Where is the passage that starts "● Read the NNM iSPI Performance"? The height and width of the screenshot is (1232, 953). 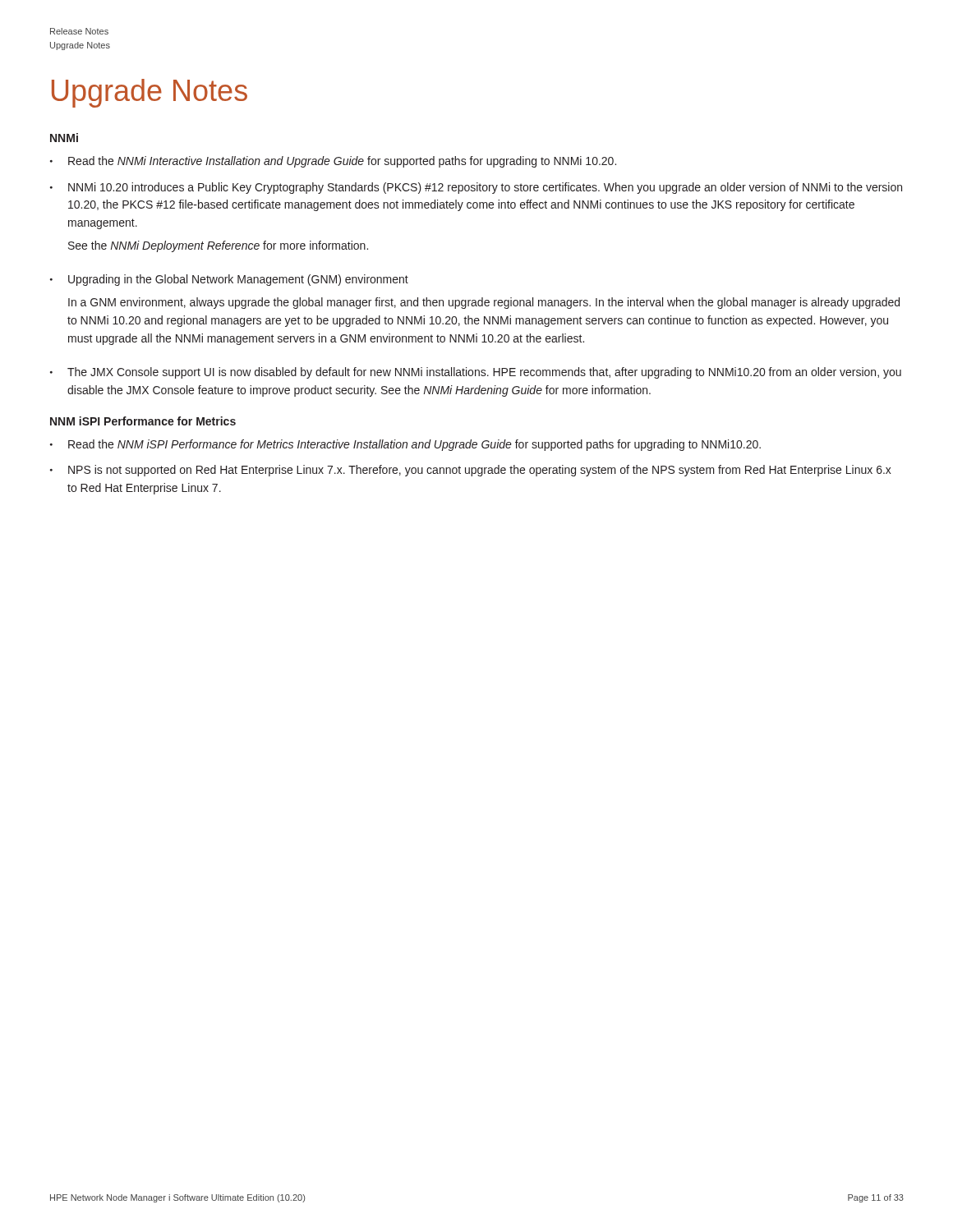(x=476, y=445)
